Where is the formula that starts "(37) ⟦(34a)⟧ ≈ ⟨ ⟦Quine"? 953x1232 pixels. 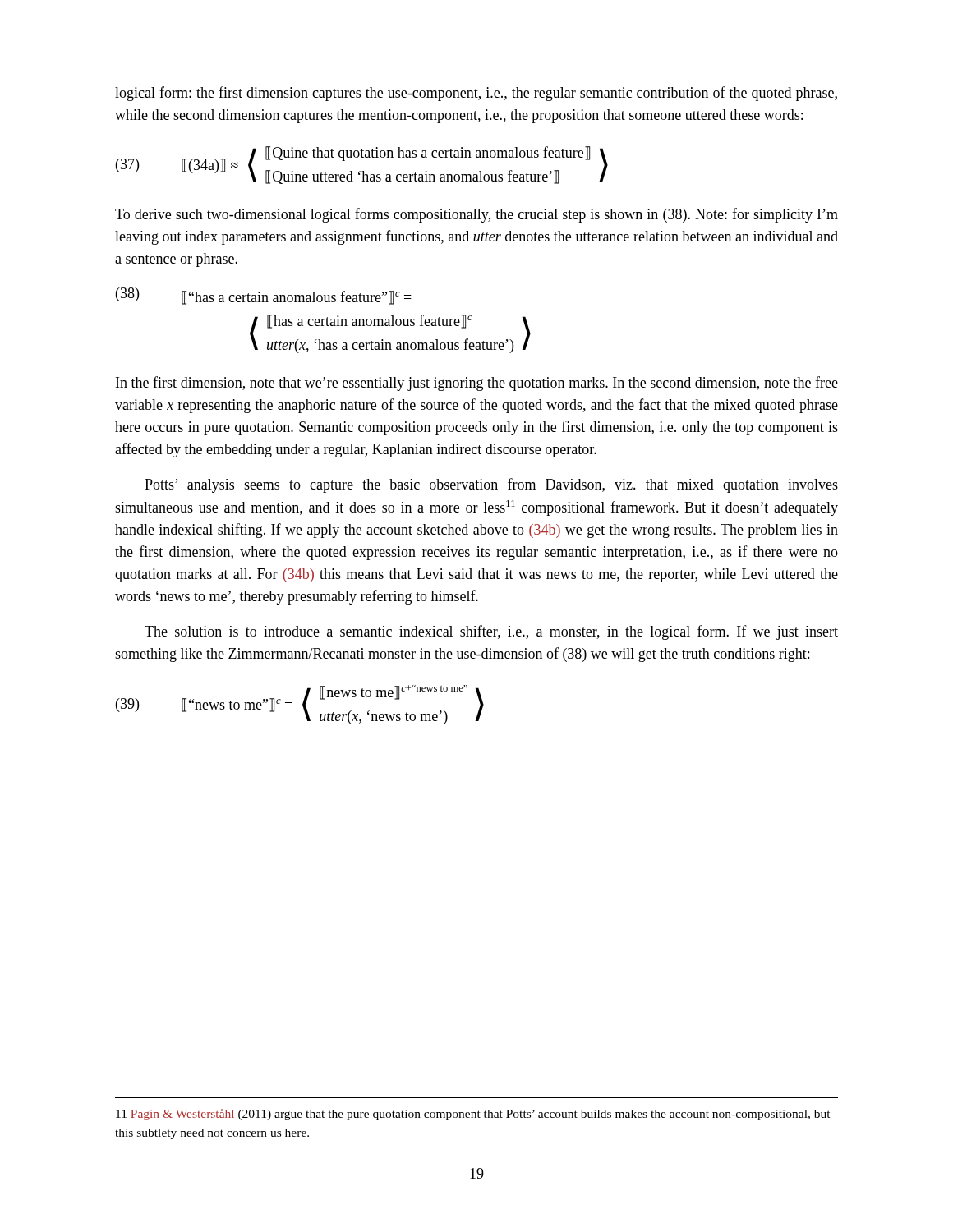[x=363, y=165]
